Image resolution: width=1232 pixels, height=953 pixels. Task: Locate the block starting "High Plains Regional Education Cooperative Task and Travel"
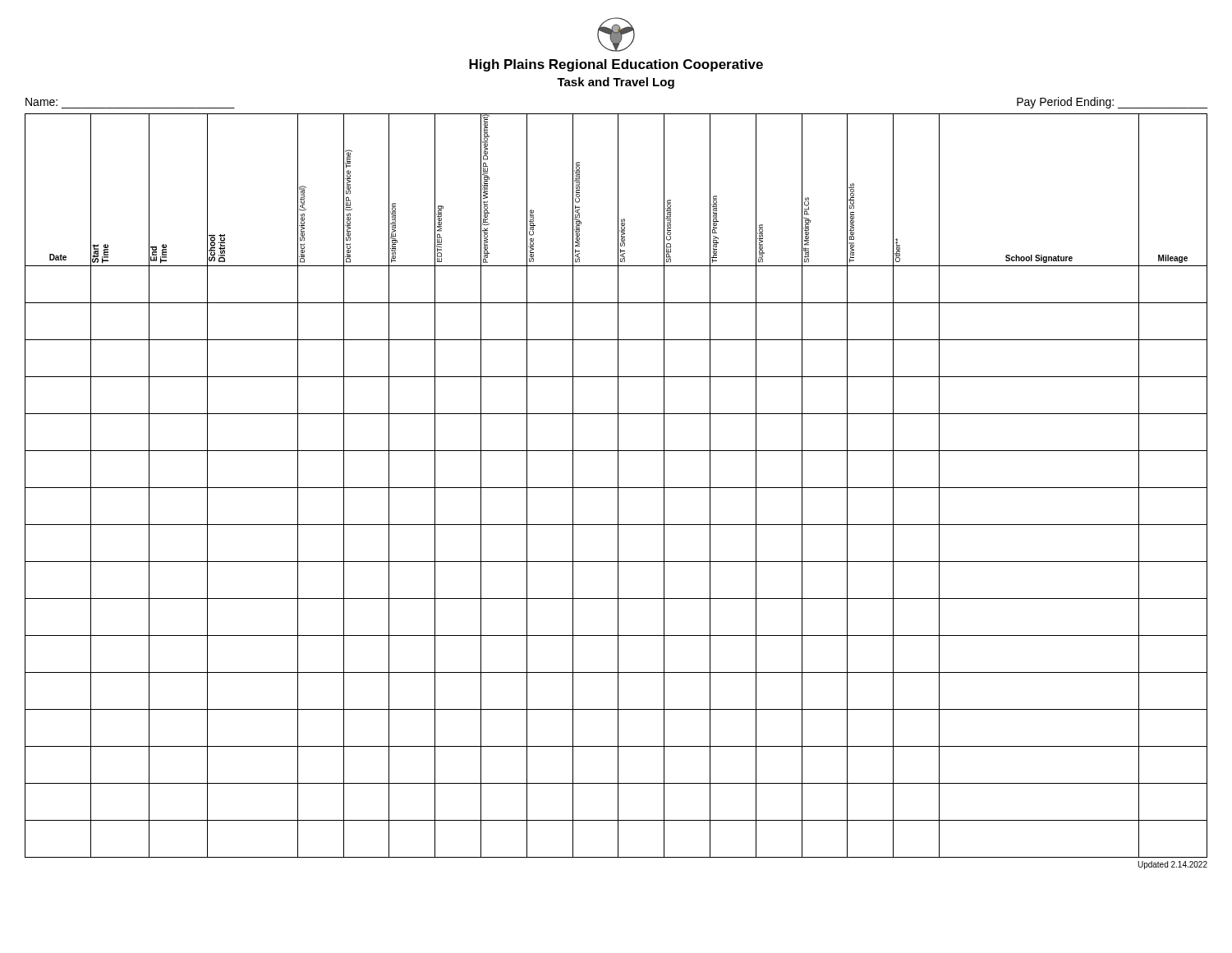[616, 73]
